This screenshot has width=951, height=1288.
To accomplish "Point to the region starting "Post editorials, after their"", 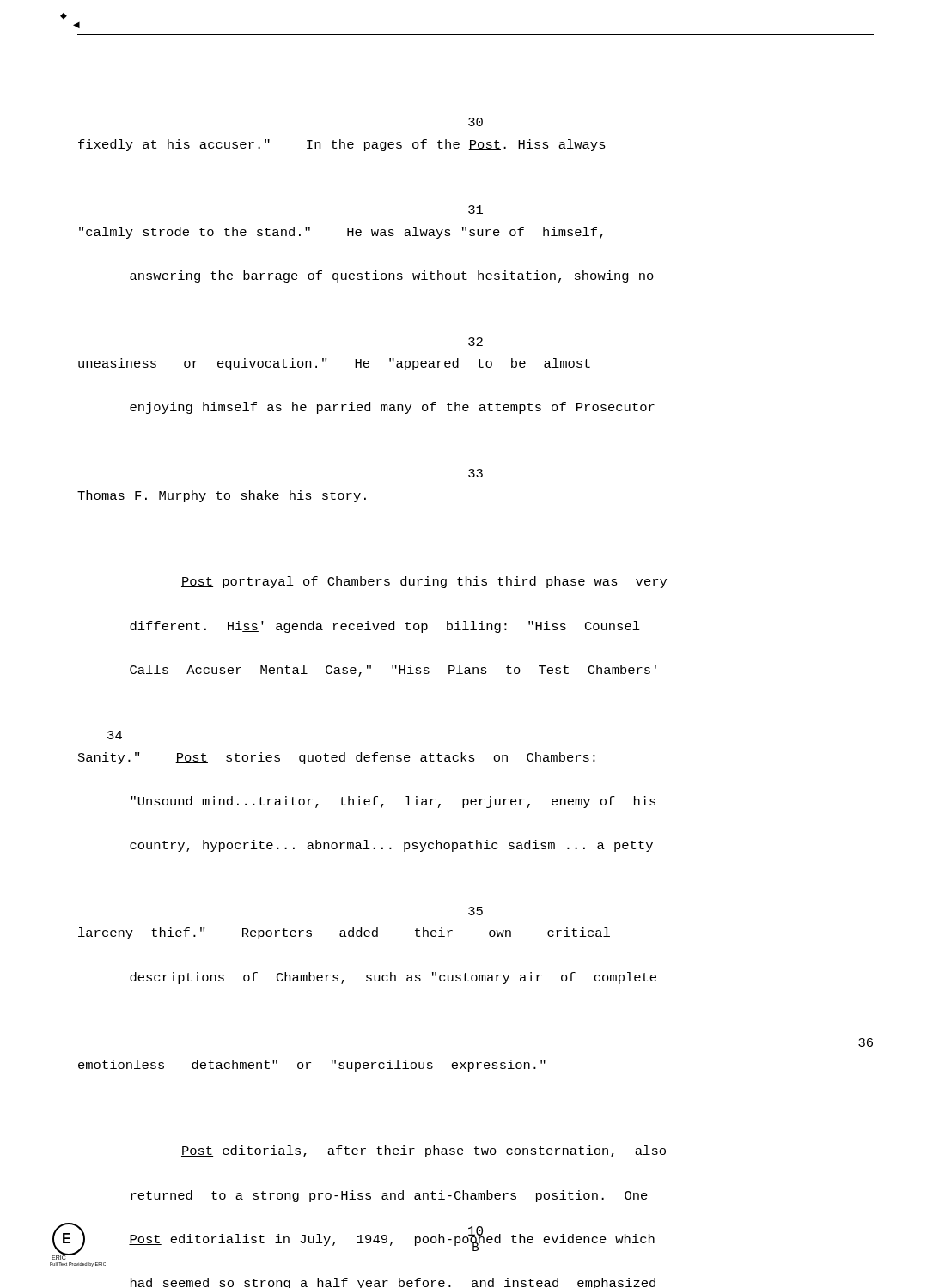I will point(476,1216).
